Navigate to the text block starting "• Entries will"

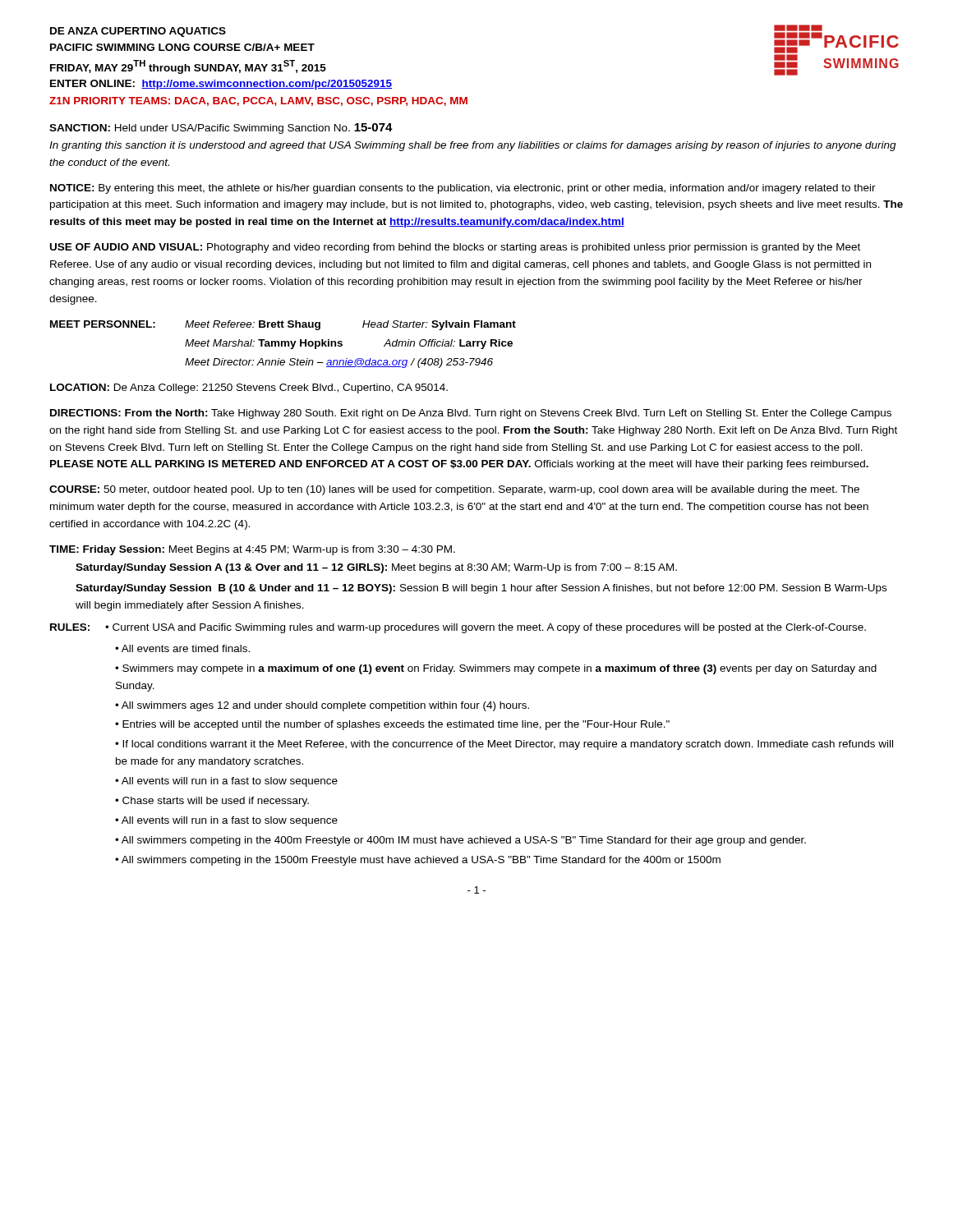(392, 724)
